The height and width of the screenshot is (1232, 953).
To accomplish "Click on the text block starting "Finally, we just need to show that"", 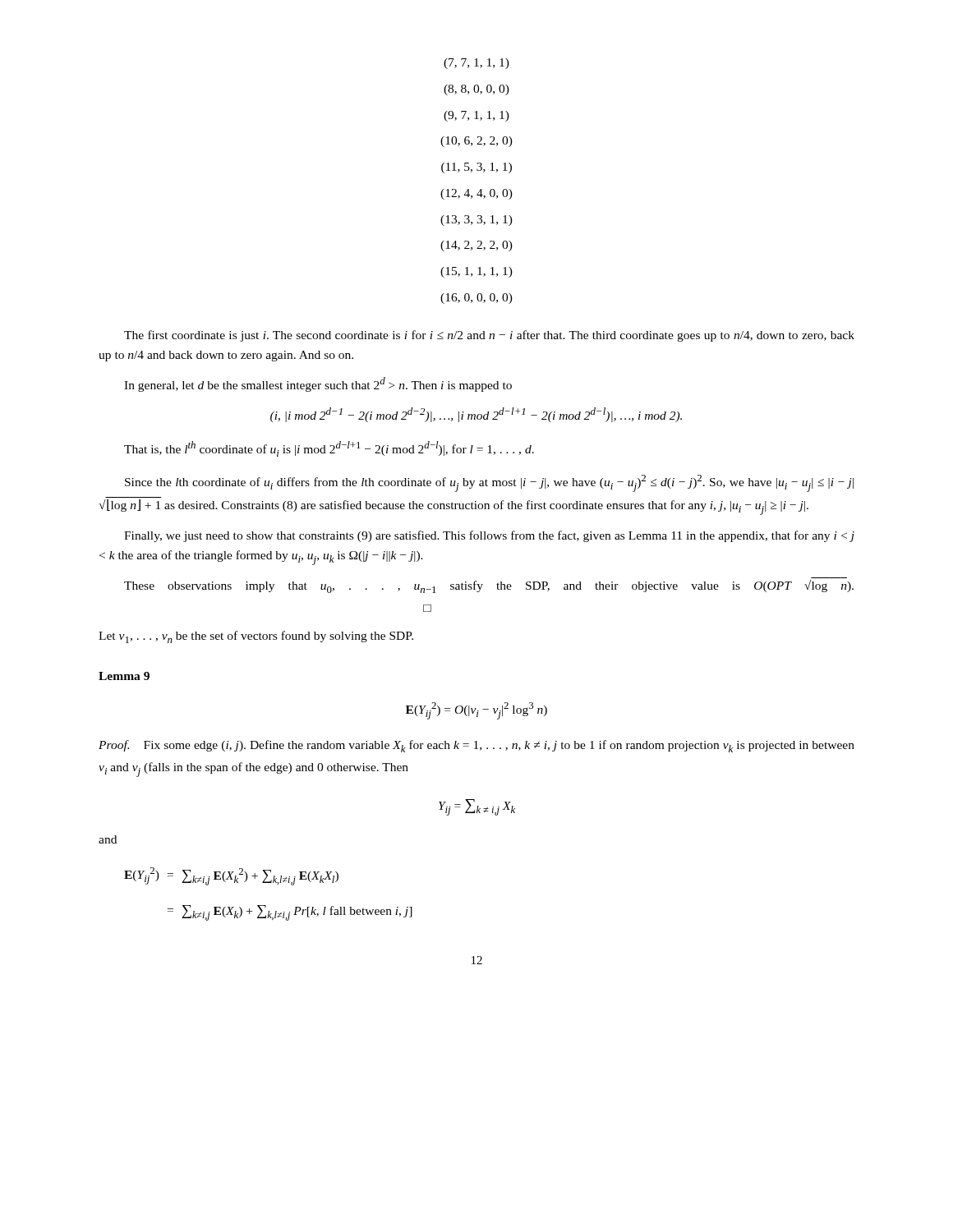I will (x=476, y=546).
